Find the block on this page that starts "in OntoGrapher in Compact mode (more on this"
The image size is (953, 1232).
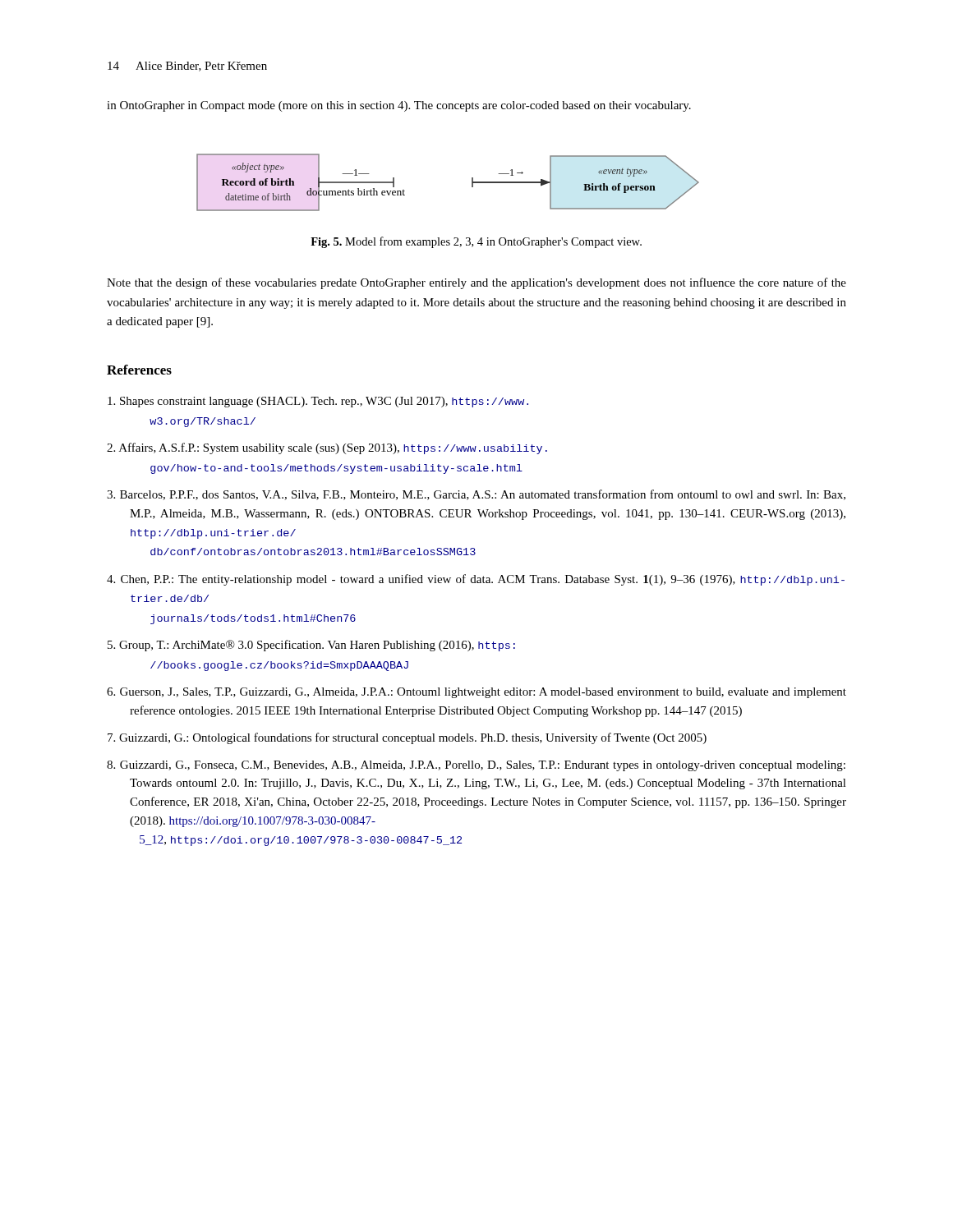pyautogui.click(x=399, y=105)
